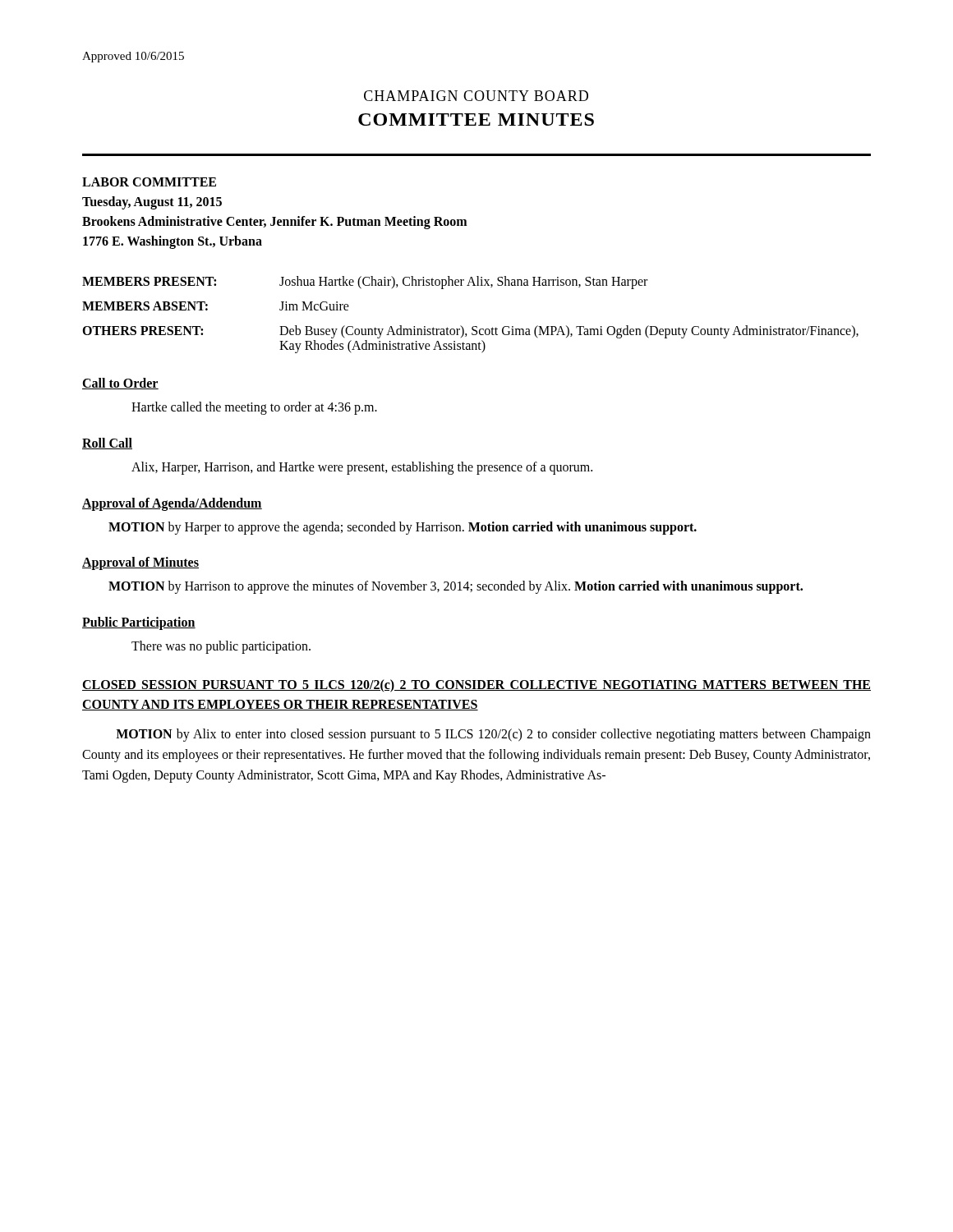Locate the text block that reads "MOTION by Alix to enter"
Screen dimensions: 1232x953
coord(476,754)
